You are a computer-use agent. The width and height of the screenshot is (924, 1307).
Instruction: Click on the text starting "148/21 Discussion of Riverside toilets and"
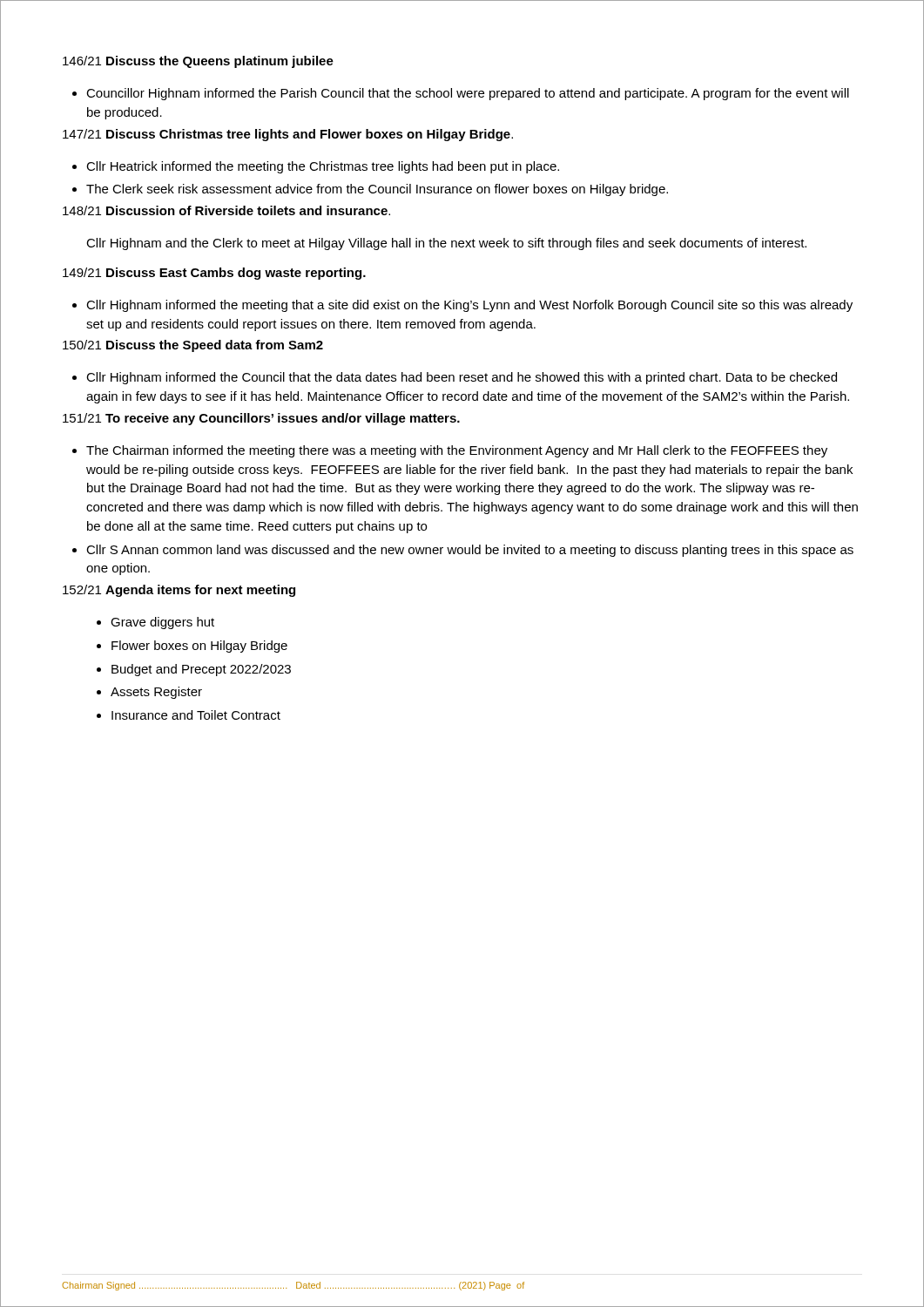226,210
